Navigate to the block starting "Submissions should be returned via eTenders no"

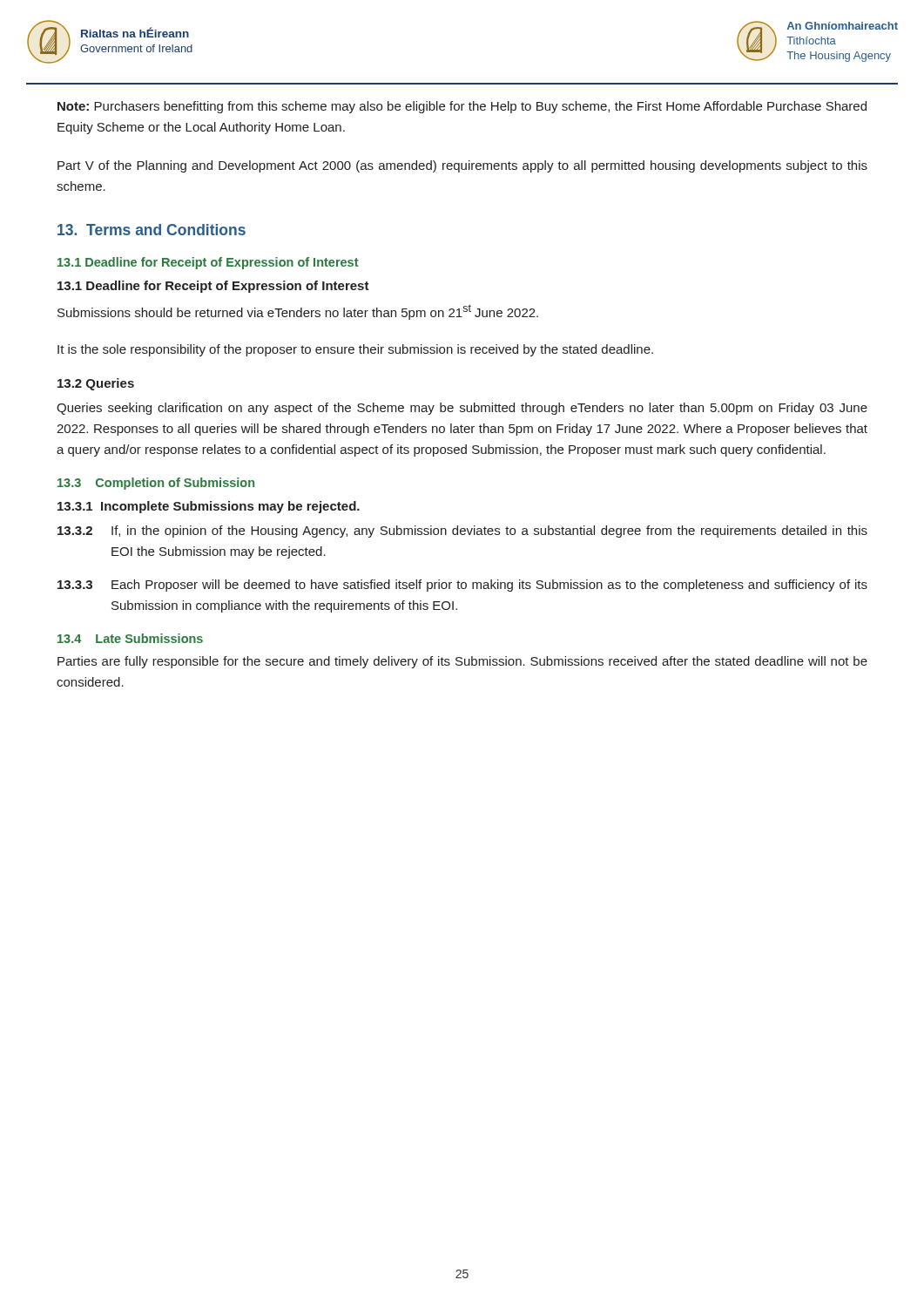(x=298, y=311)
